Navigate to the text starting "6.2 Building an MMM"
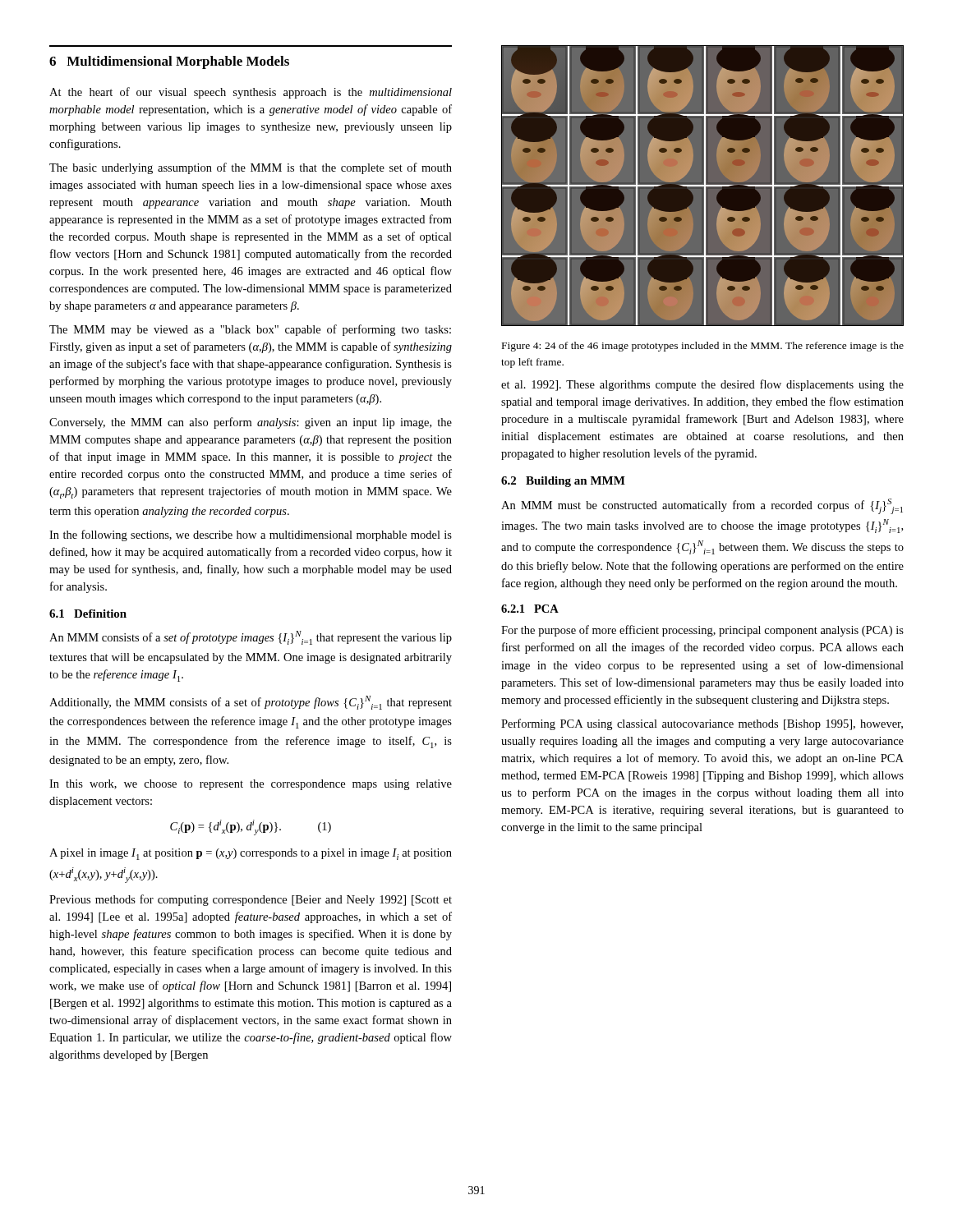This screenshot has height=1232, width=953. [563, 482]
